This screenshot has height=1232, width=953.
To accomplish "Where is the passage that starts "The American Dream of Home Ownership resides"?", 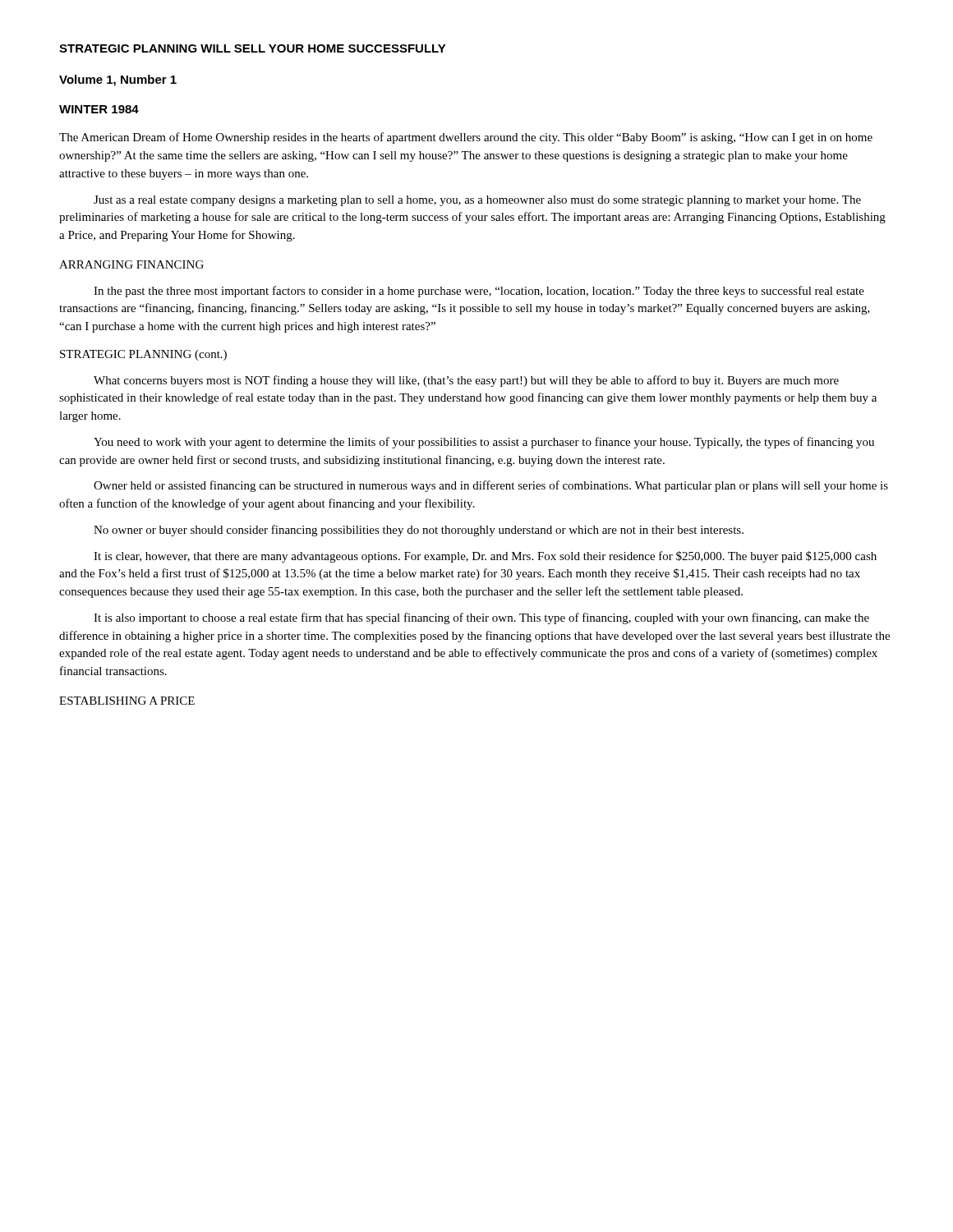I will point(476,156).
